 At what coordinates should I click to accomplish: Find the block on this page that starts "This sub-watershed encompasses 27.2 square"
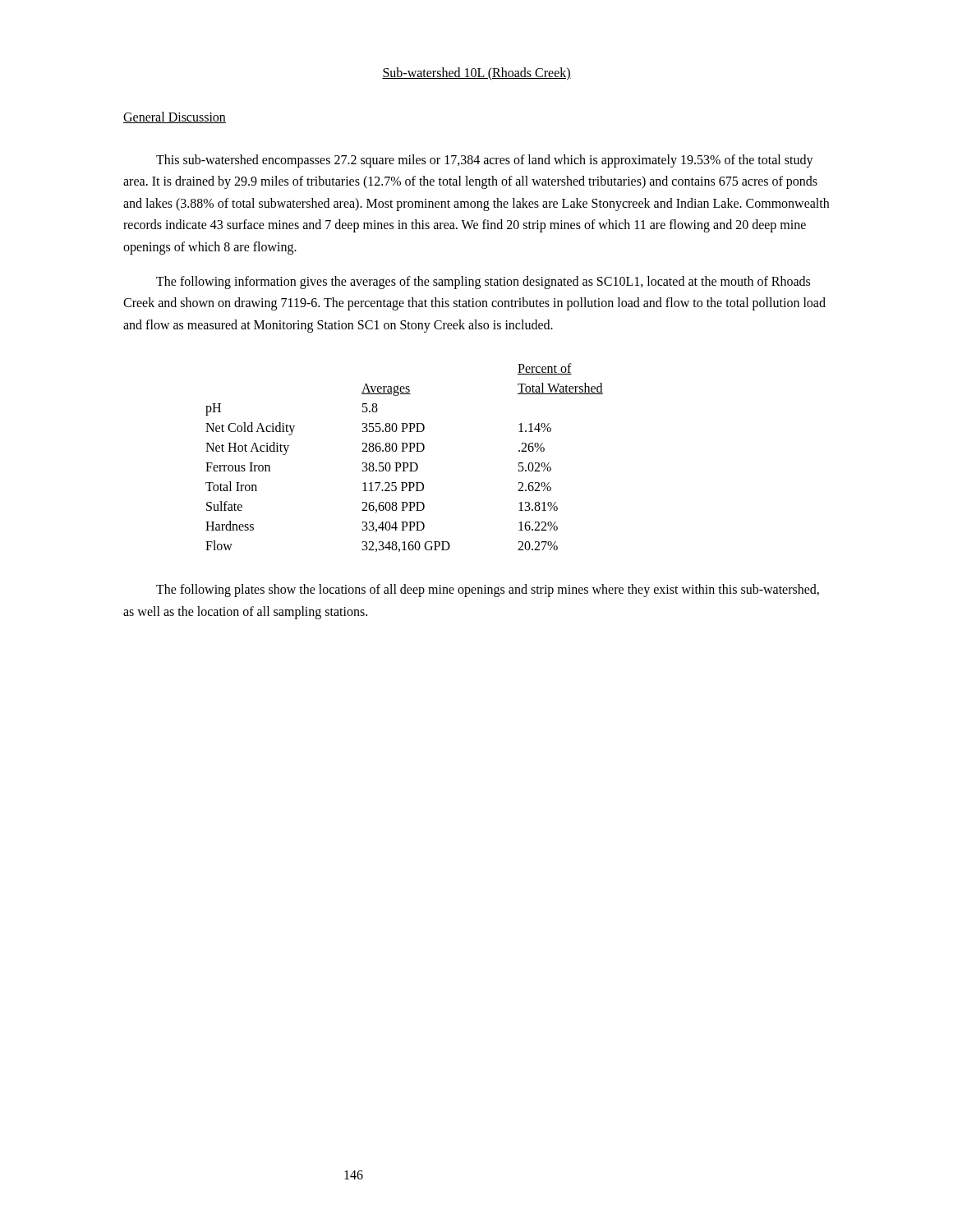[485, 161]
